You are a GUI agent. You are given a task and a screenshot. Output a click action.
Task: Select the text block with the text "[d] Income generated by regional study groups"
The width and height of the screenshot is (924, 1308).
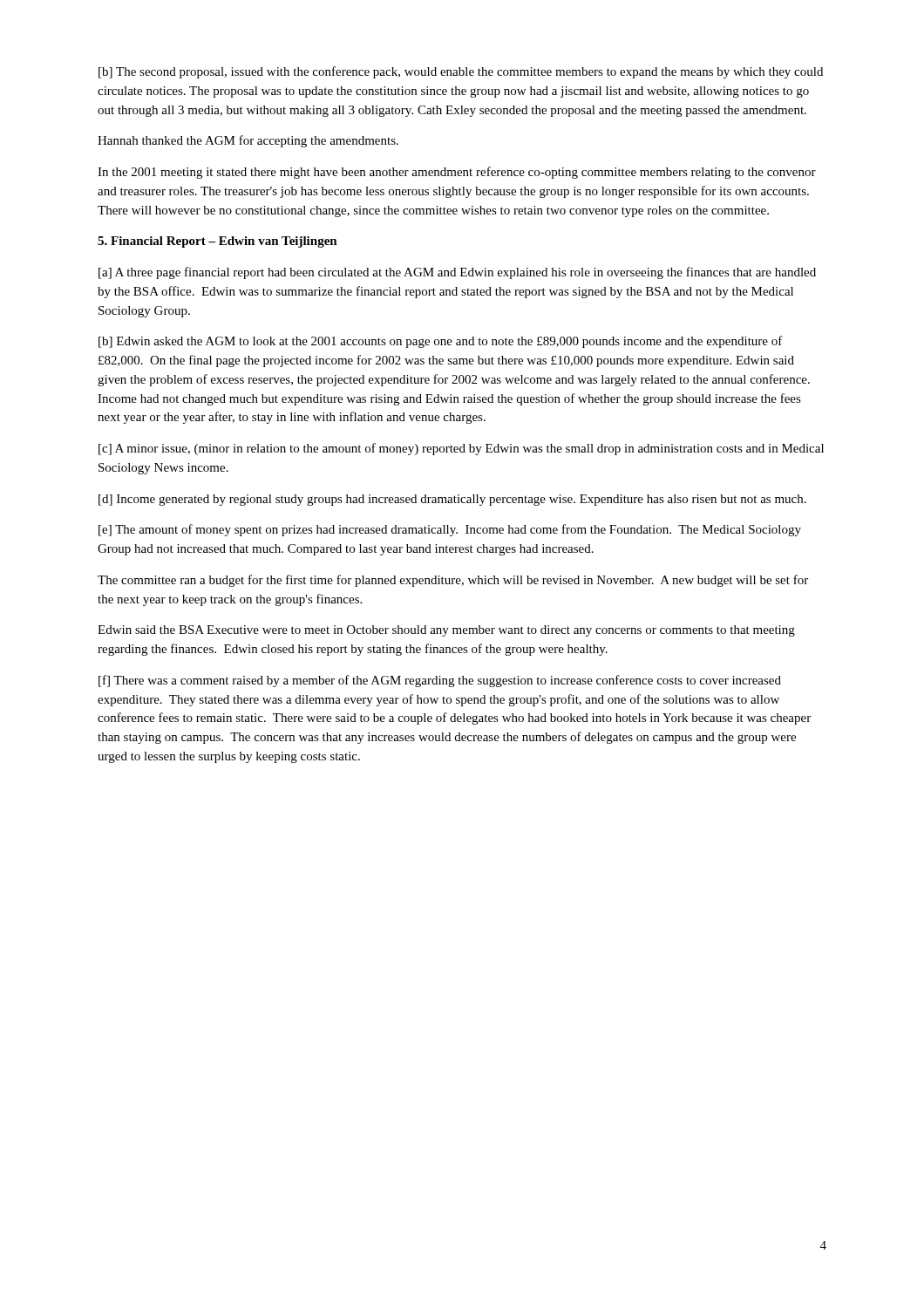[452, 498]
